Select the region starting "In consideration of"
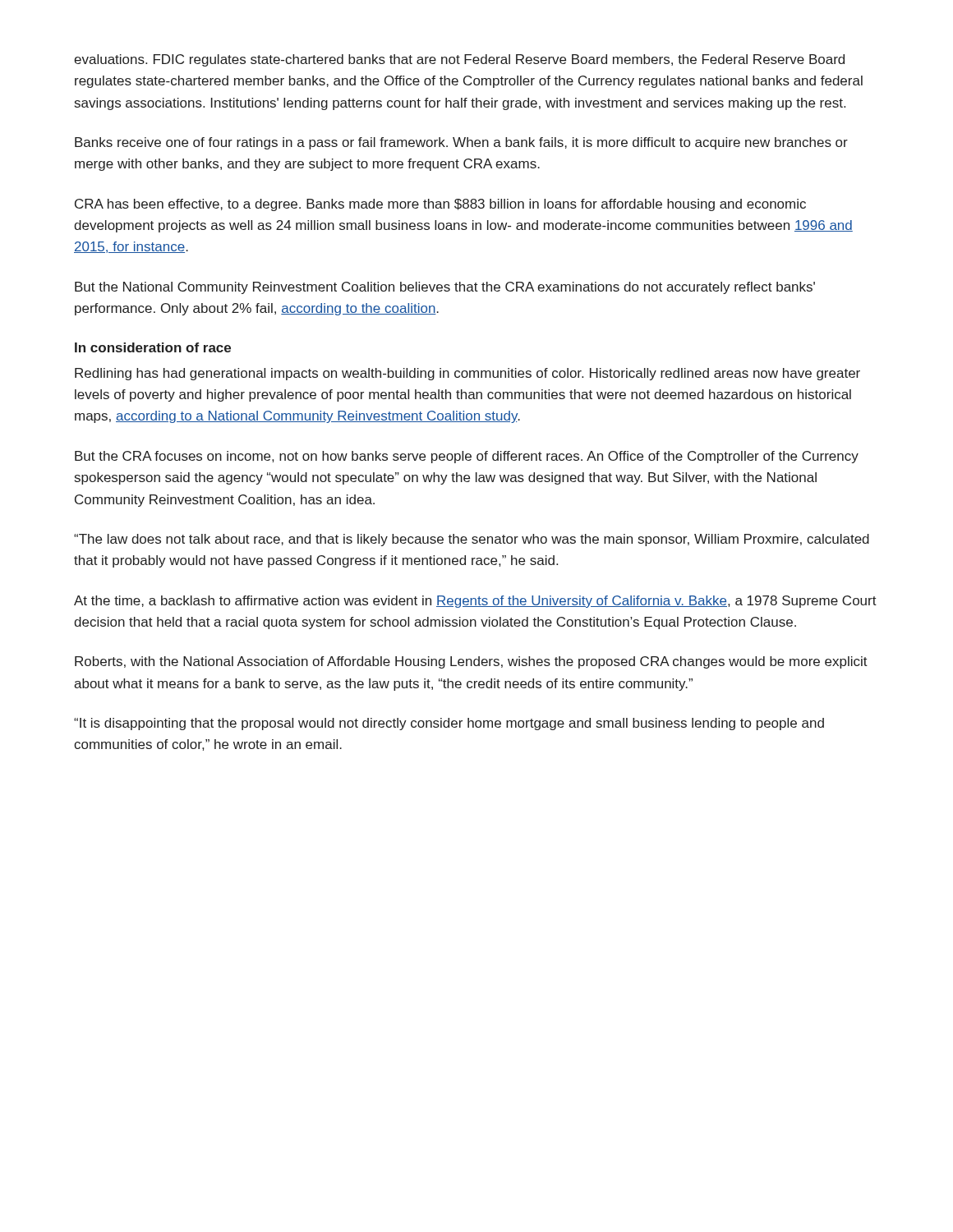The height and width of the screenshot is (1232, 953). (x=153, y=348)
